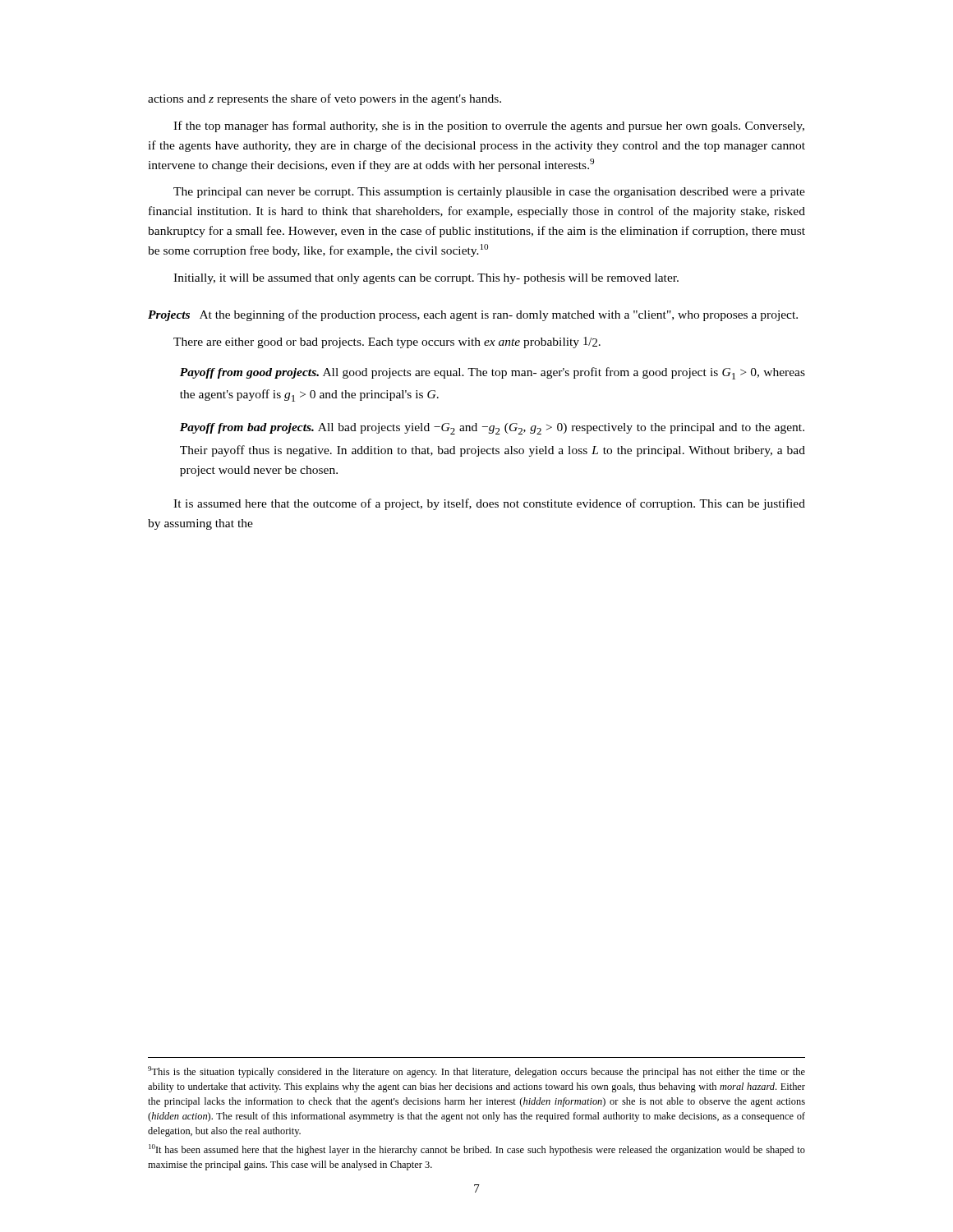This screenshot has width=953, height=1232.
Task: Where is the passage that starts "Initially, it will be"?
Action: 426,277
